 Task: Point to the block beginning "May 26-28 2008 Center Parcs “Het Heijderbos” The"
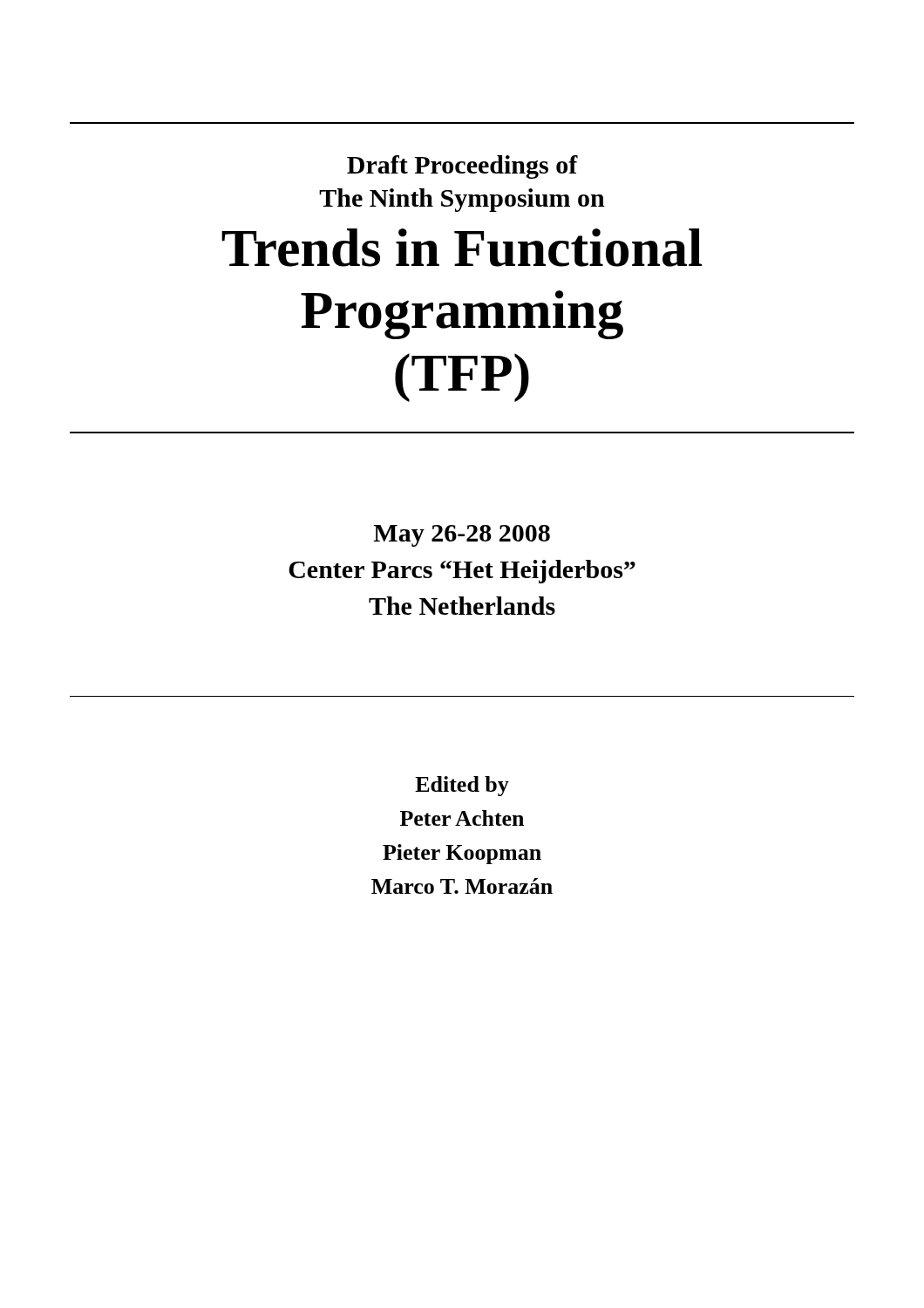[x=462, y=569]
